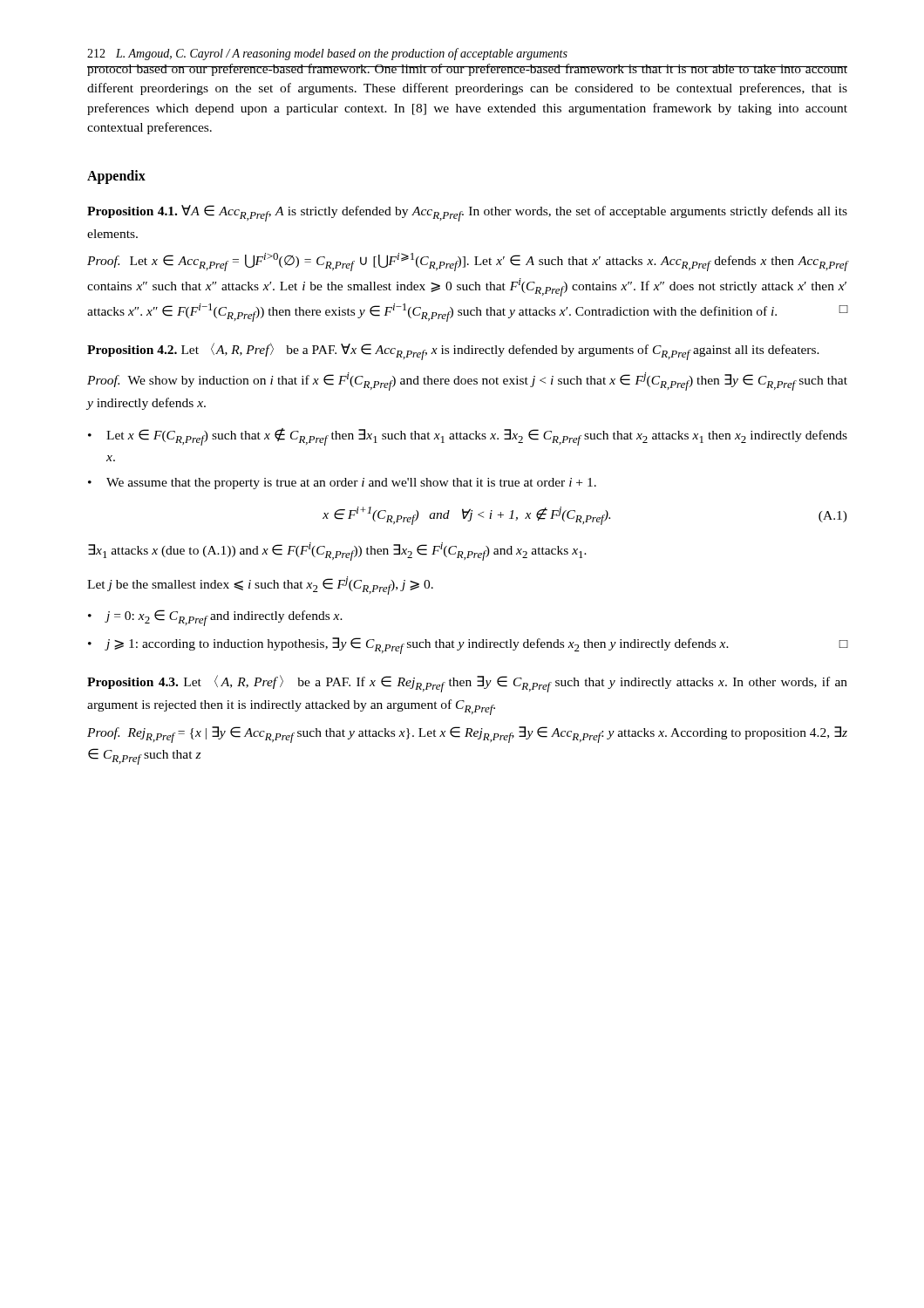Click on the text block that reads "protocol based on our preference-based framework."
Viewport: 924px width, 1308px height.
pos(467,98)
